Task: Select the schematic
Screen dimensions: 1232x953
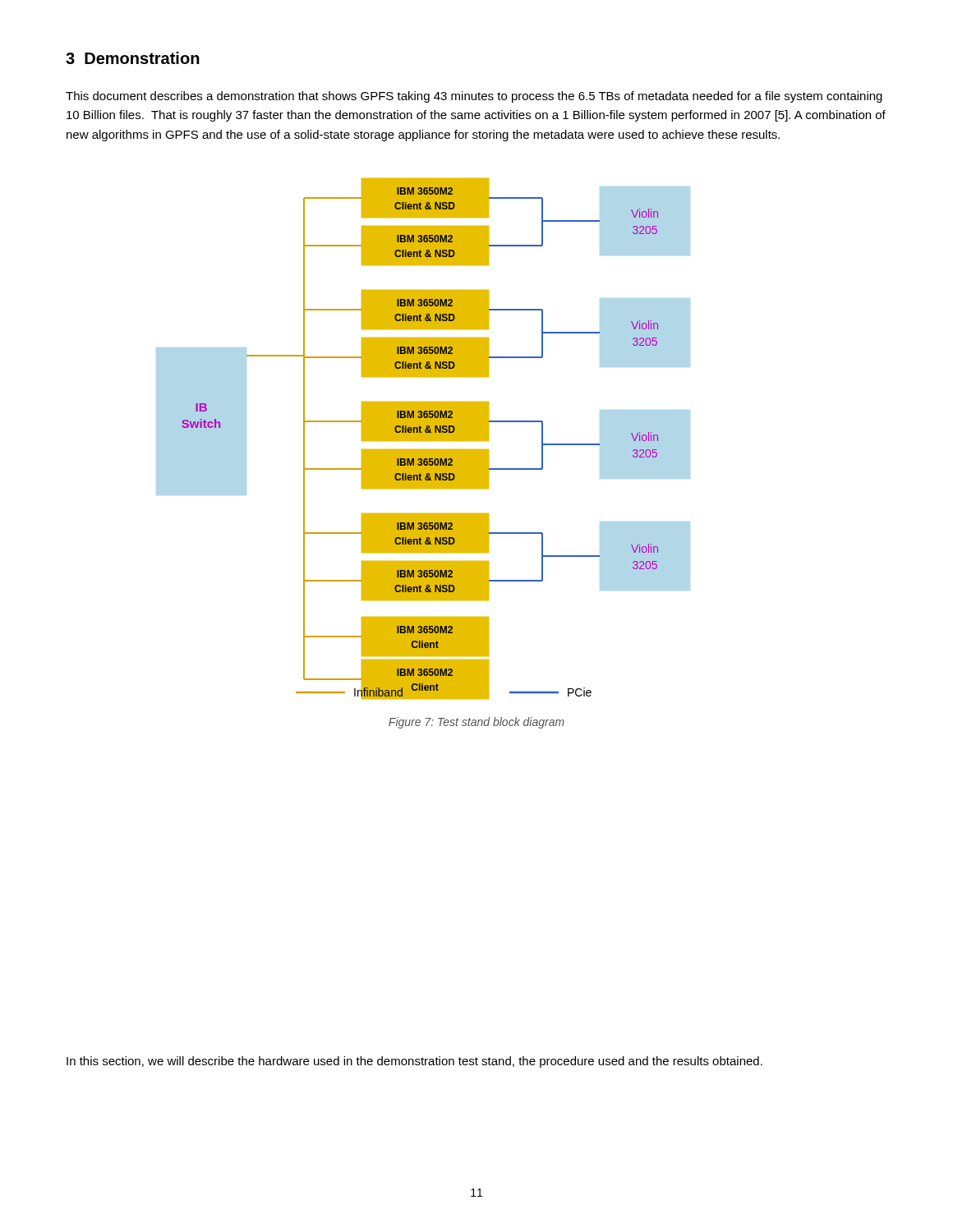Action: pyautogui.click(x=476, y=447)
